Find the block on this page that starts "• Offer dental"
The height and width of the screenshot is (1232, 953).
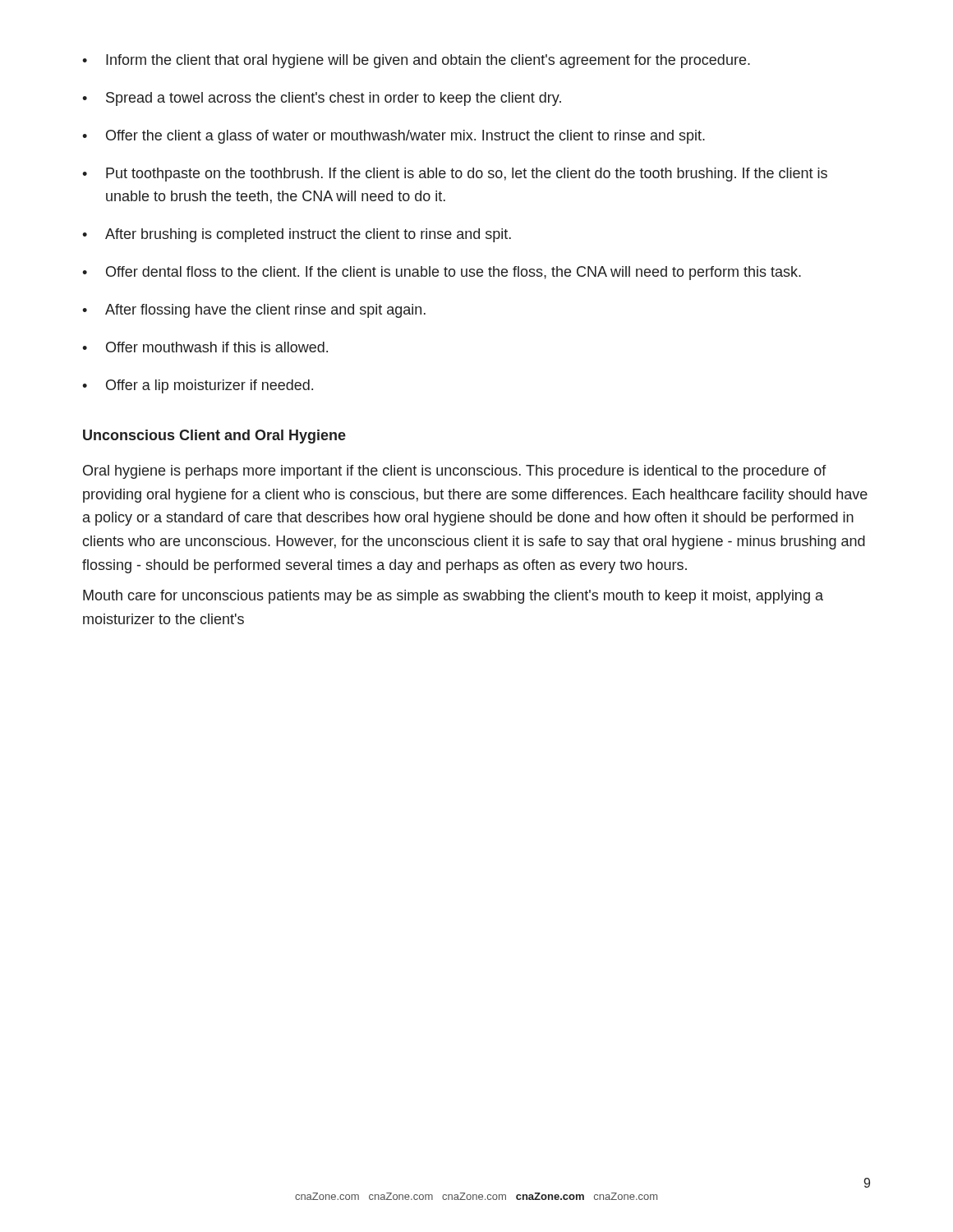(442, 273)
